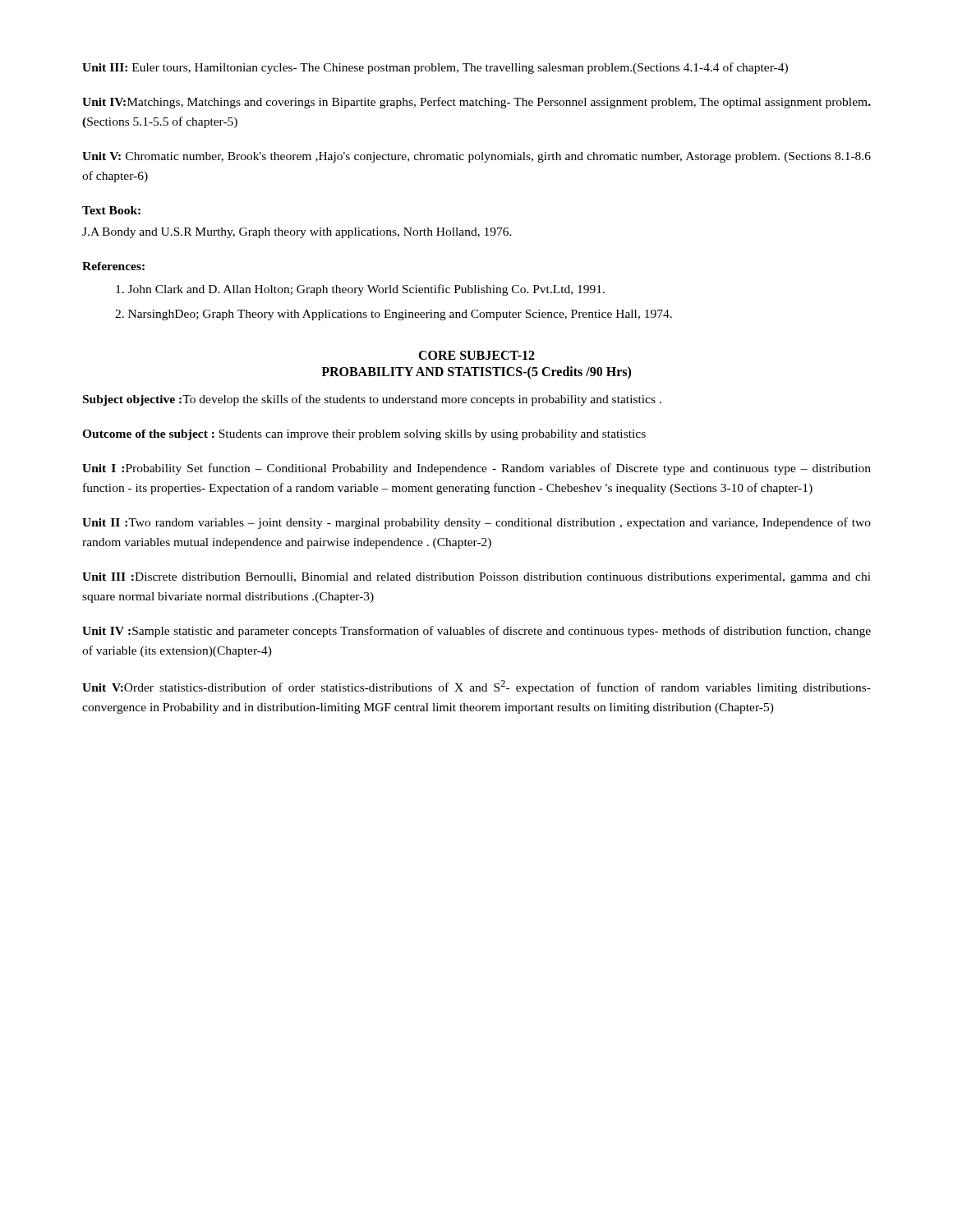The image size is (953, 1232).
Task: Locate the title containing "CORE SUBJECT-12"
Action: (476, 355)
